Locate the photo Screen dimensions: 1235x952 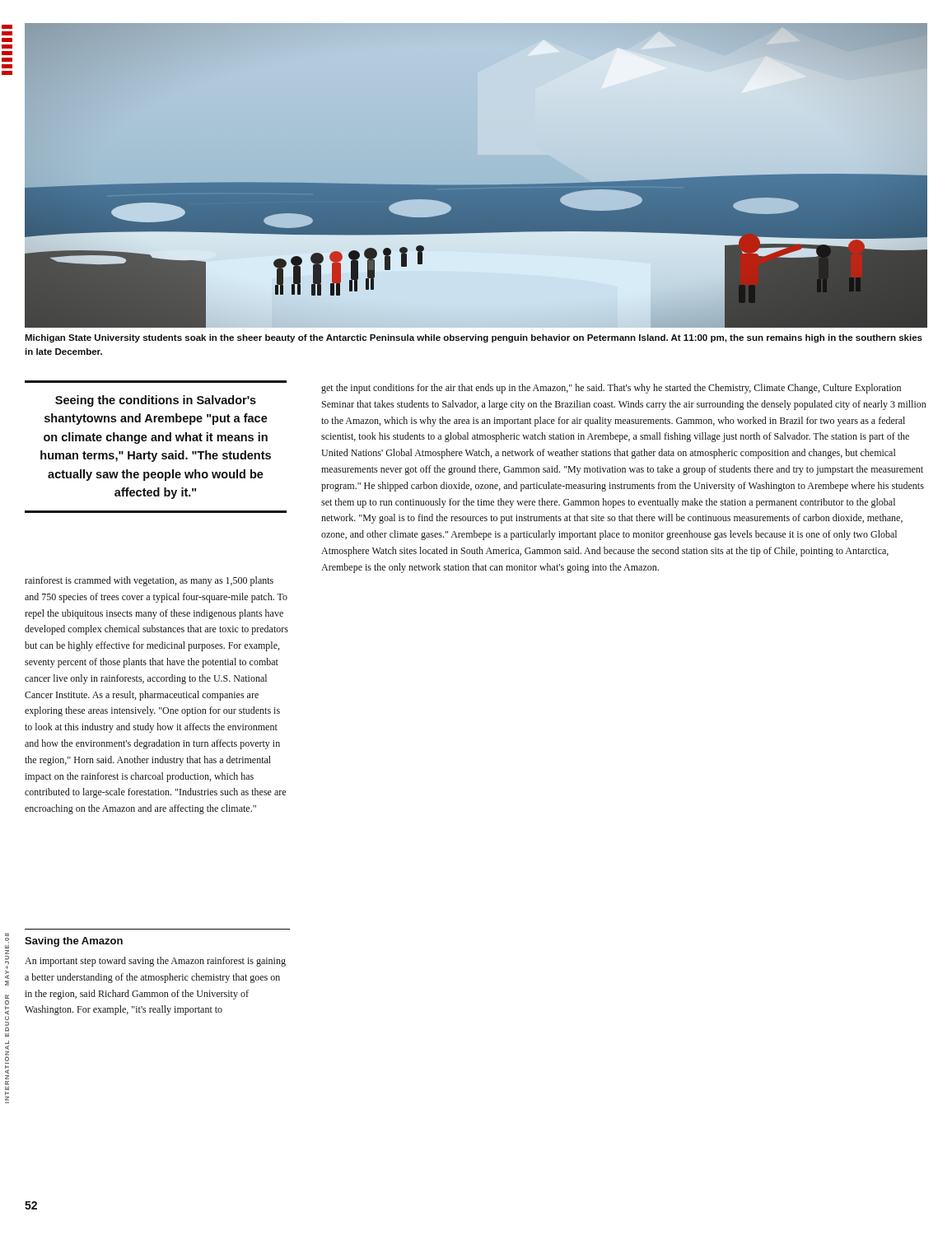476,175
